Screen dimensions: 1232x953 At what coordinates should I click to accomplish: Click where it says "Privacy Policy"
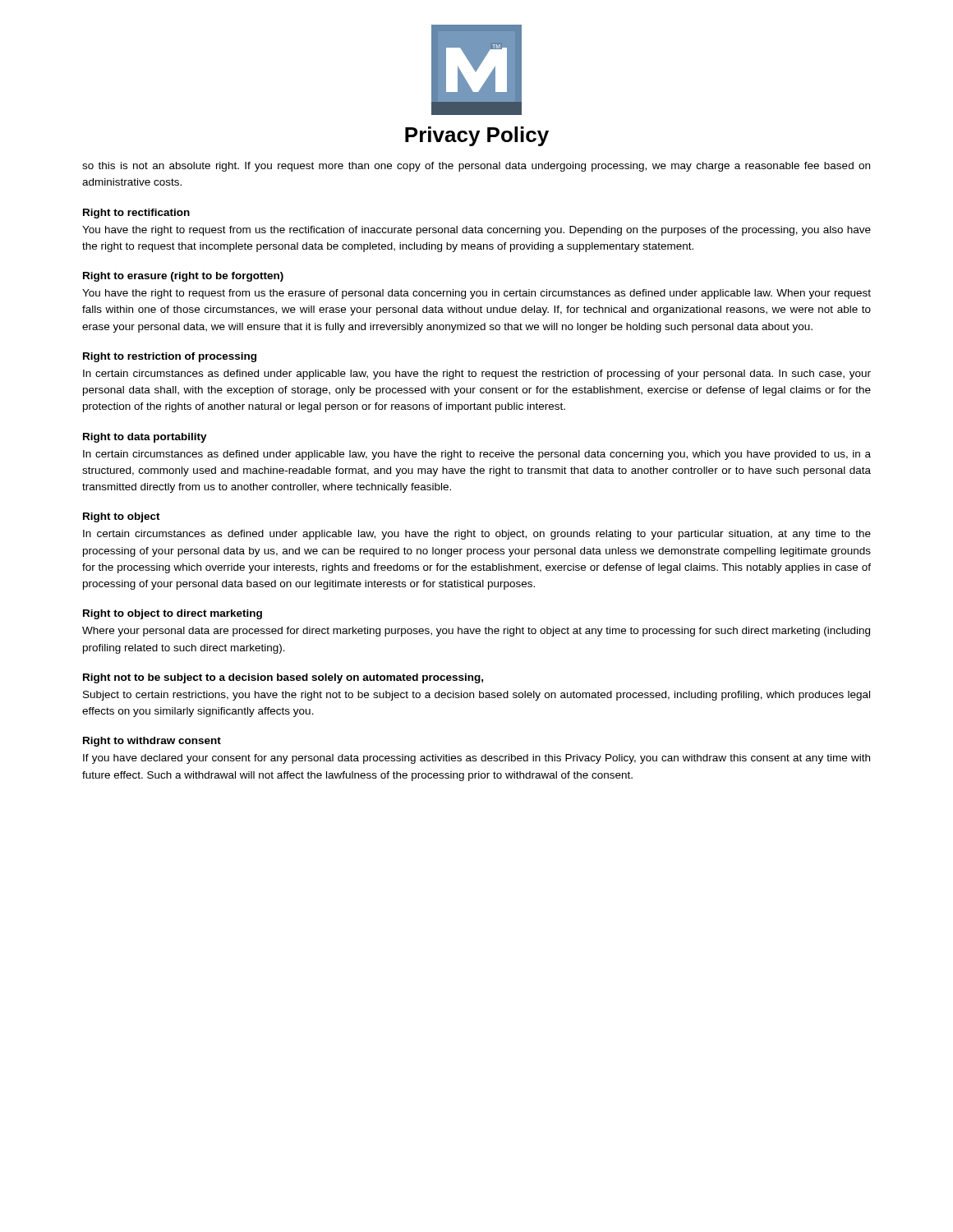click(x=476, y=135)
